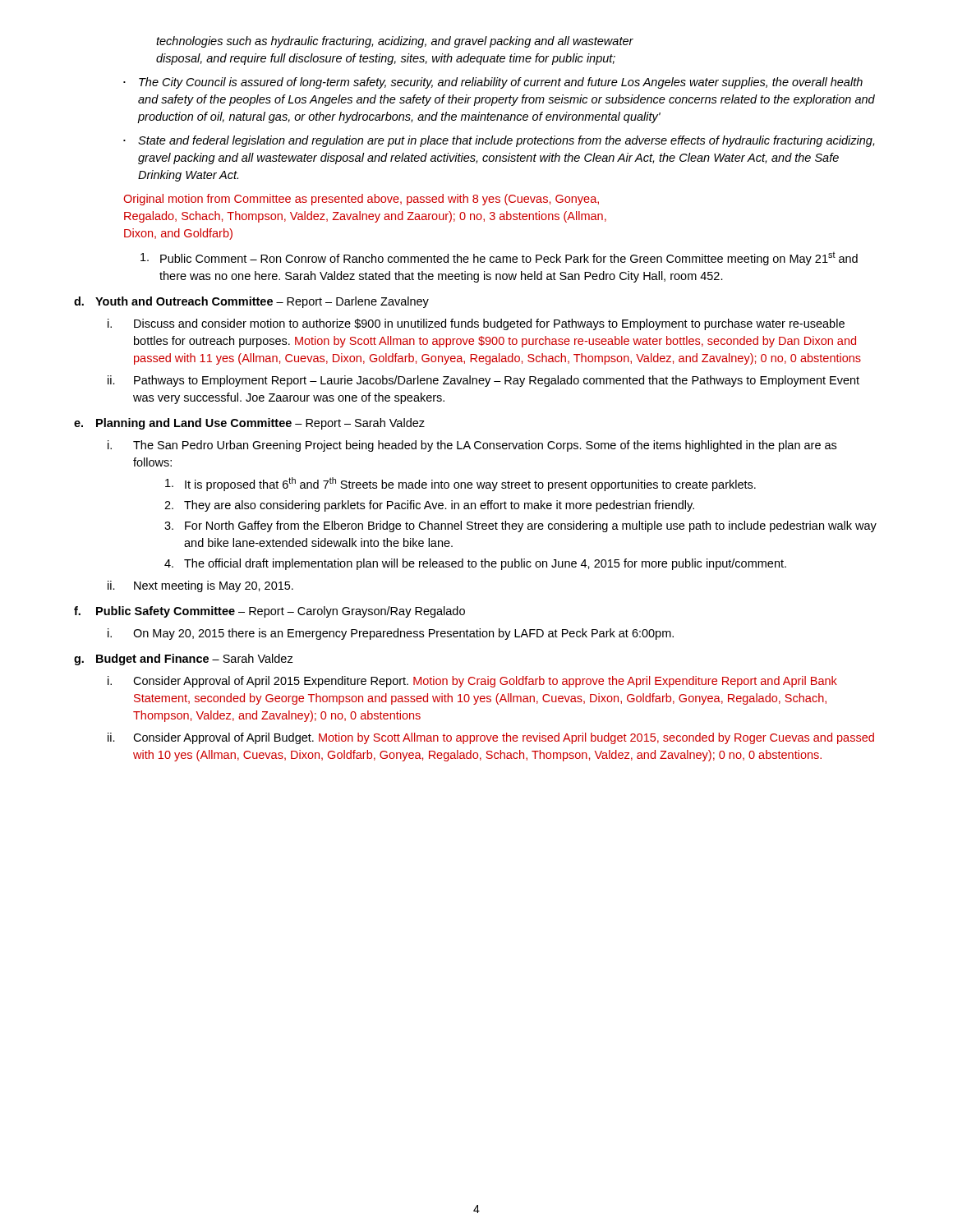The image size is (953, 1232).
Task: Find the block on this page that starts "• State and"
Action: coord(501,158)
